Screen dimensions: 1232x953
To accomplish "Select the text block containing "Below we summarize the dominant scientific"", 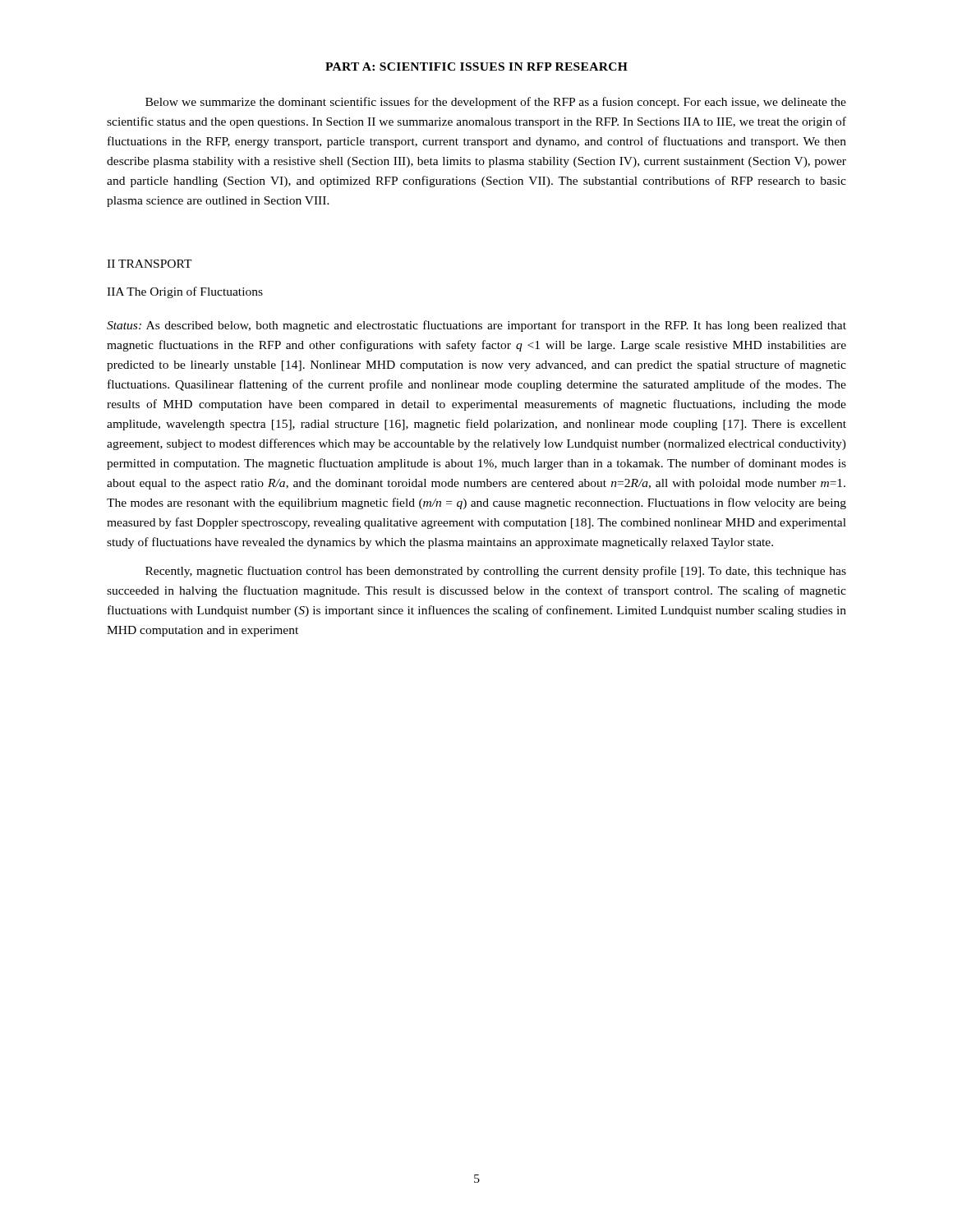I will [x=476, y=151].
